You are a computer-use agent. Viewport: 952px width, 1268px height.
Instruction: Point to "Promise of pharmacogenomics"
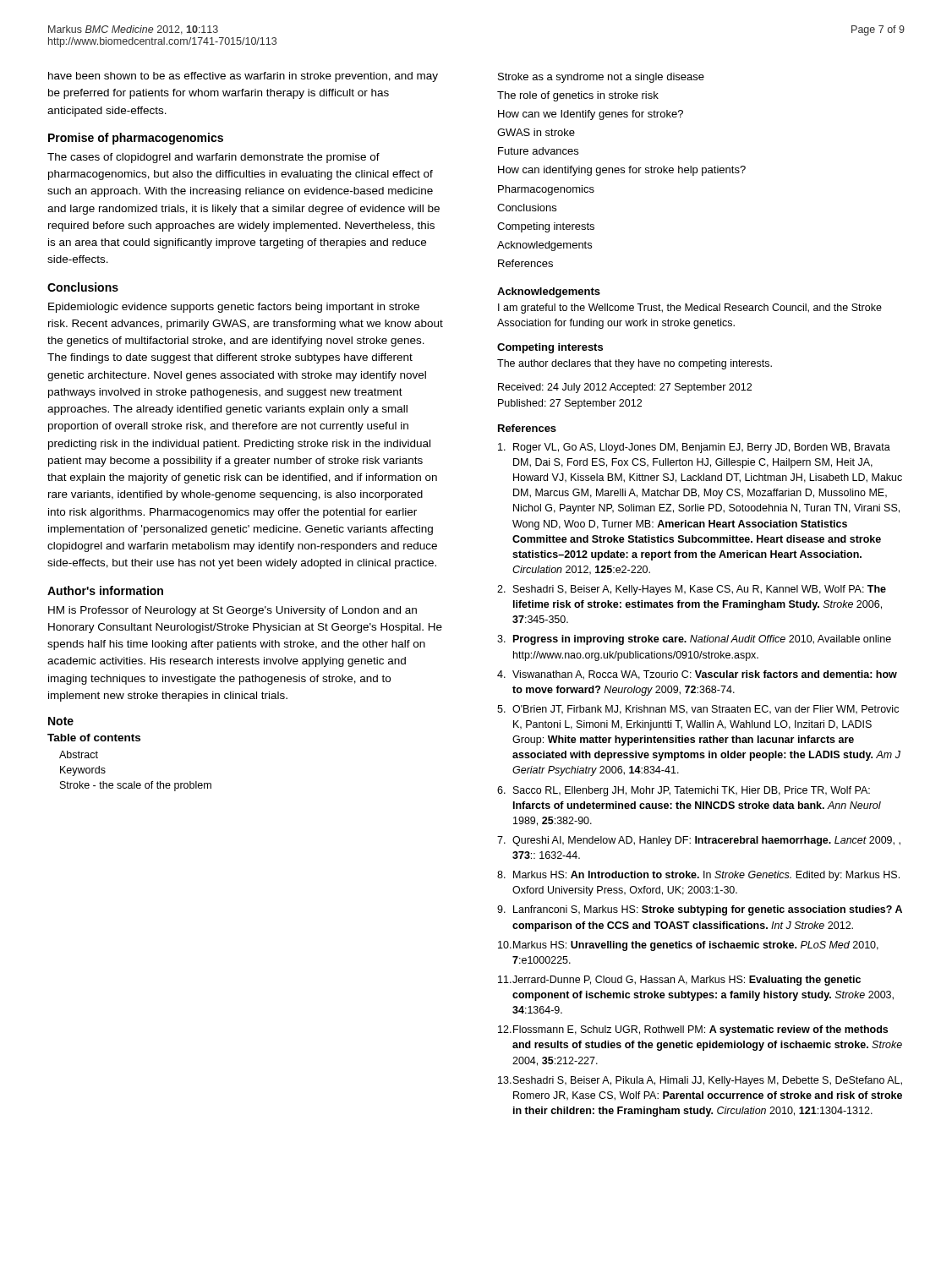click(135, 138)
